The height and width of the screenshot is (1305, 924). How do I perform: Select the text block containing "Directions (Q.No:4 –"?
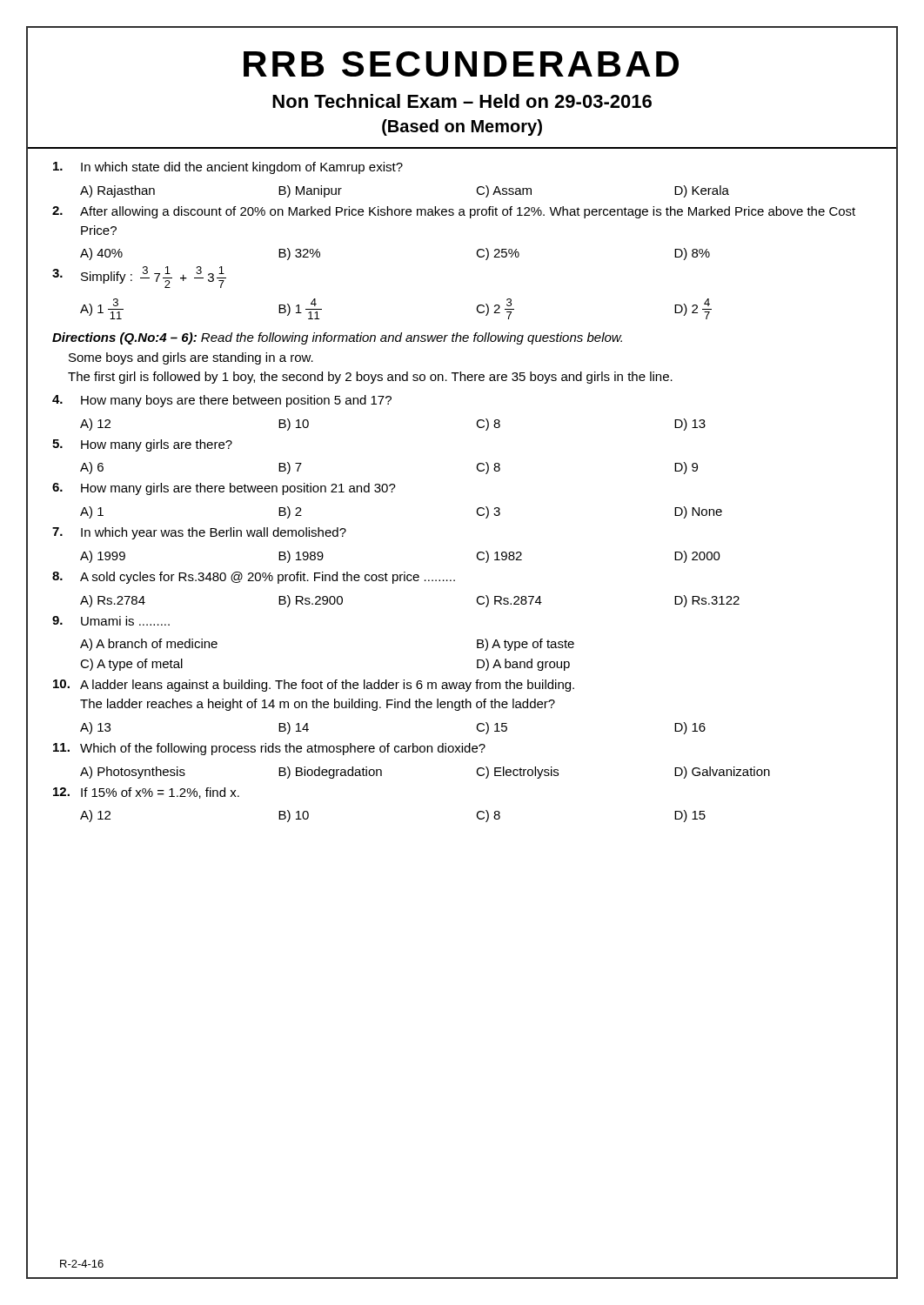coord(337,338)
